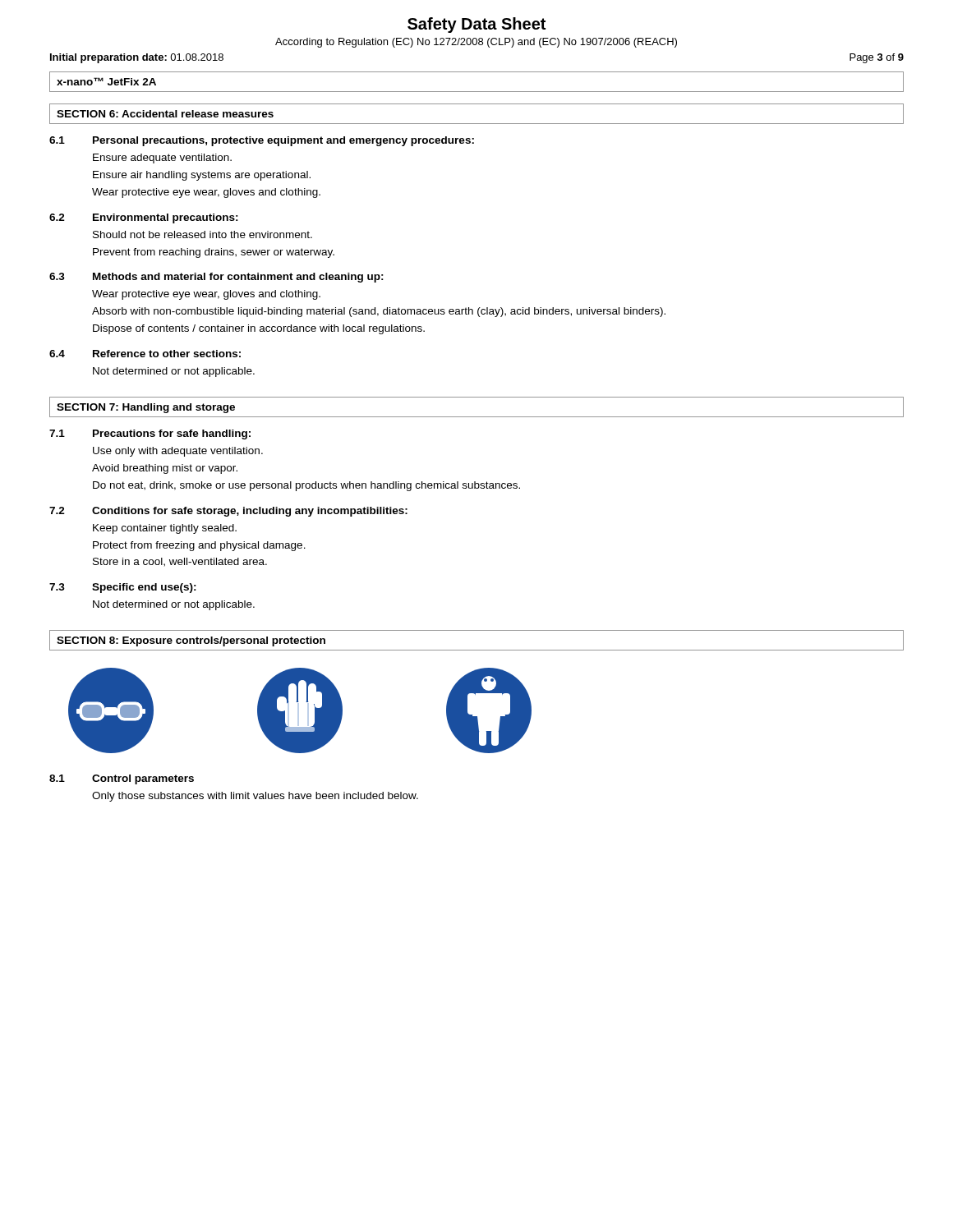Locate the section header with the text "SECTION 8: Exposure controls/personal protection"
The width and height of the screenshot is (953, 1232).
tap(191, 640)
